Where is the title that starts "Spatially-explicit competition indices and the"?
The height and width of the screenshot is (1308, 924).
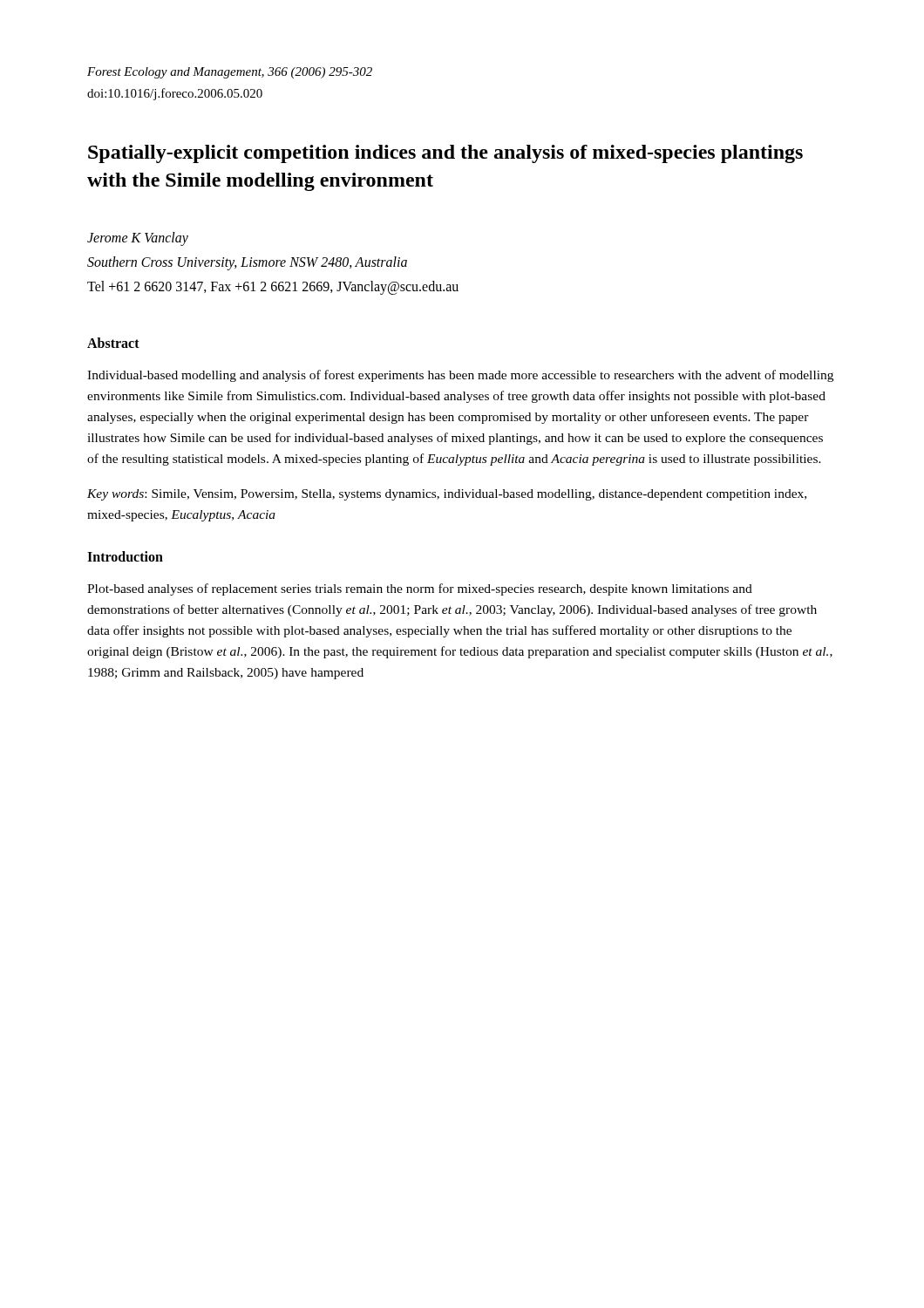pyautogui.click(x=462, y=166)
